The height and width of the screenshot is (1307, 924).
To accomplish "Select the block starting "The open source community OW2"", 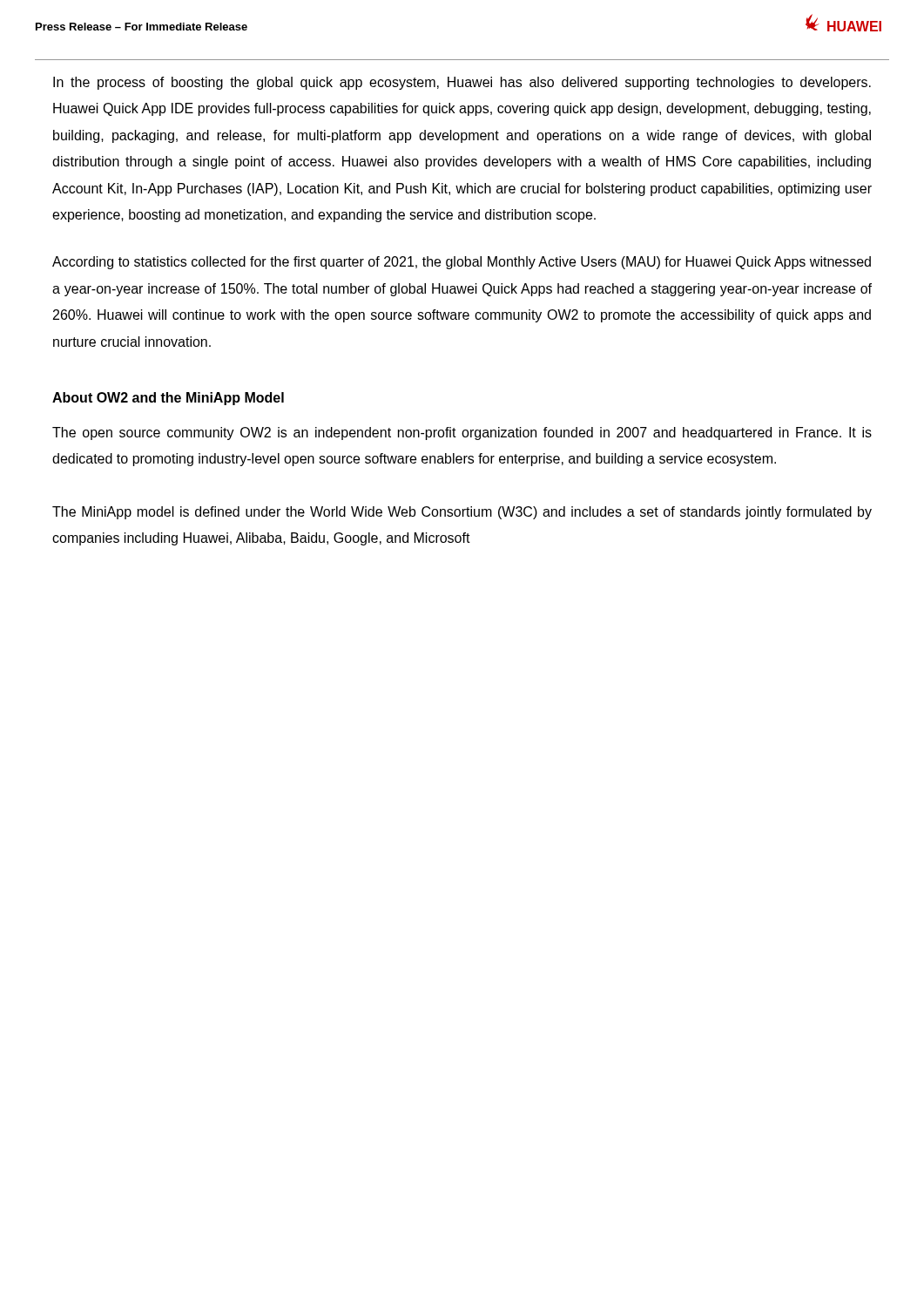I will pyautogui.click(x=462, y=446).
